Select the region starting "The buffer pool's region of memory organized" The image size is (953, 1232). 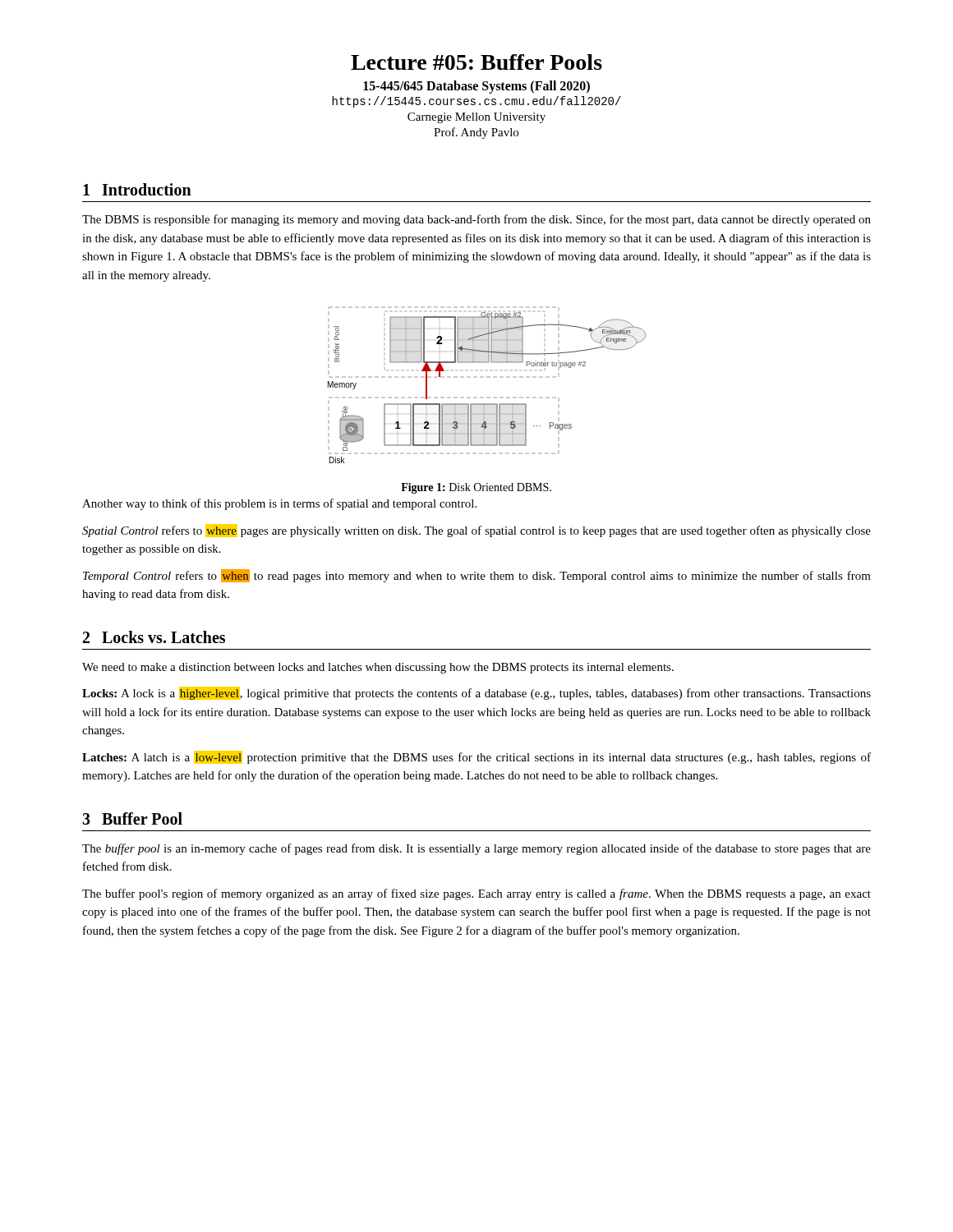tap(476, 912)
